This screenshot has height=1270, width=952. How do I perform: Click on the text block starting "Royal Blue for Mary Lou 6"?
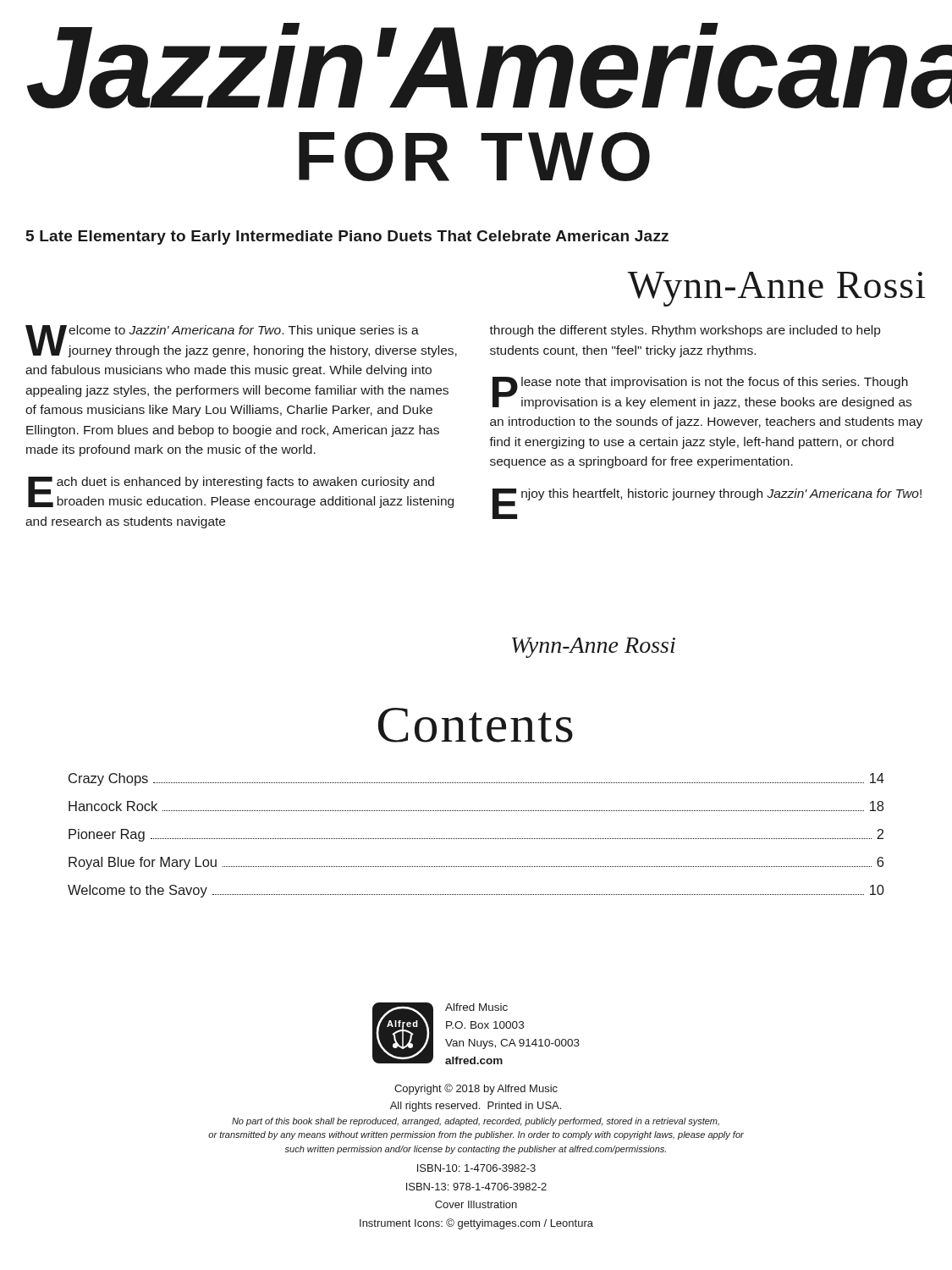click(x=476, y=862)
